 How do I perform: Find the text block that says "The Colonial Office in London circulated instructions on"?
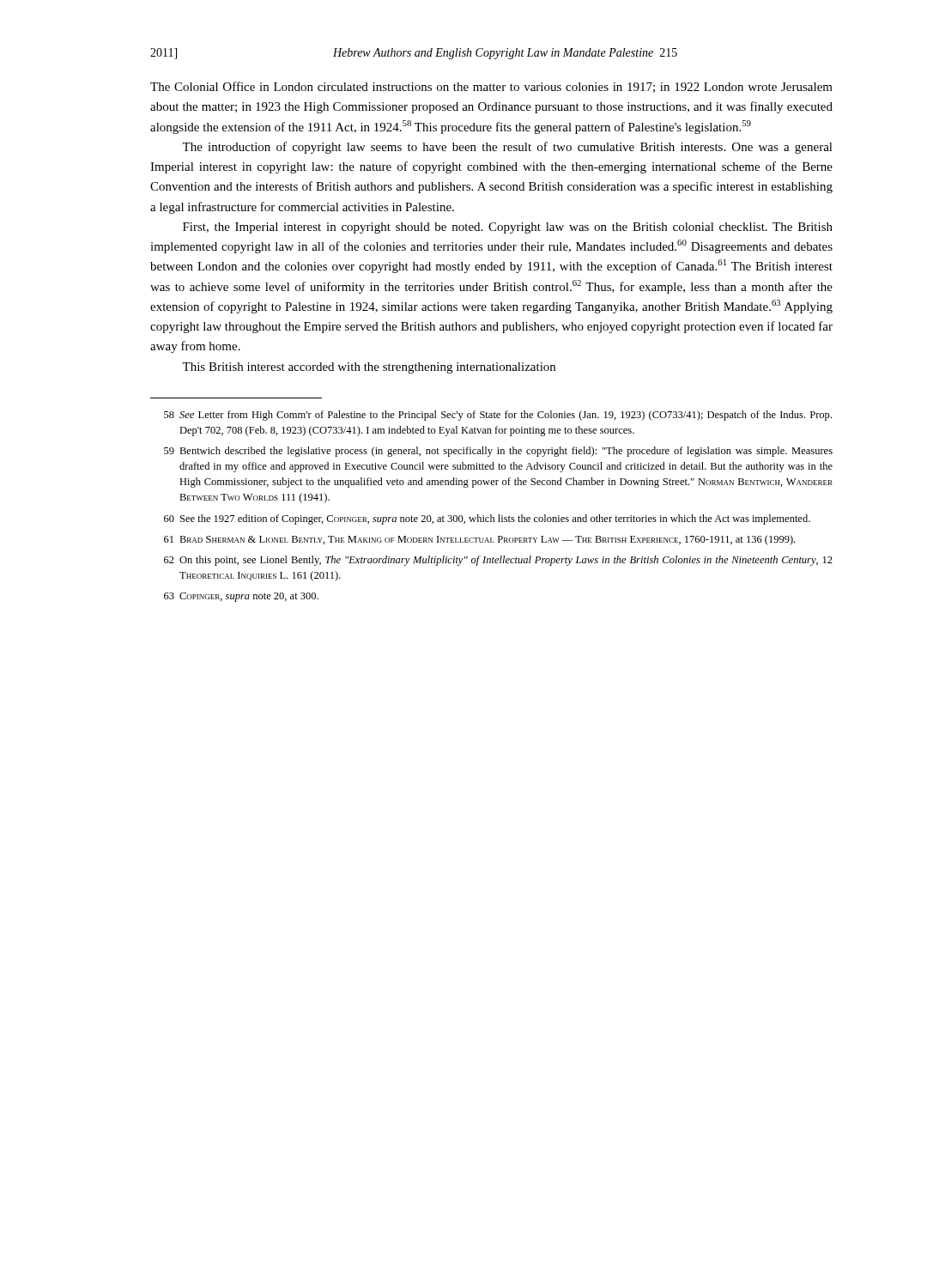[x=491, y=107]
